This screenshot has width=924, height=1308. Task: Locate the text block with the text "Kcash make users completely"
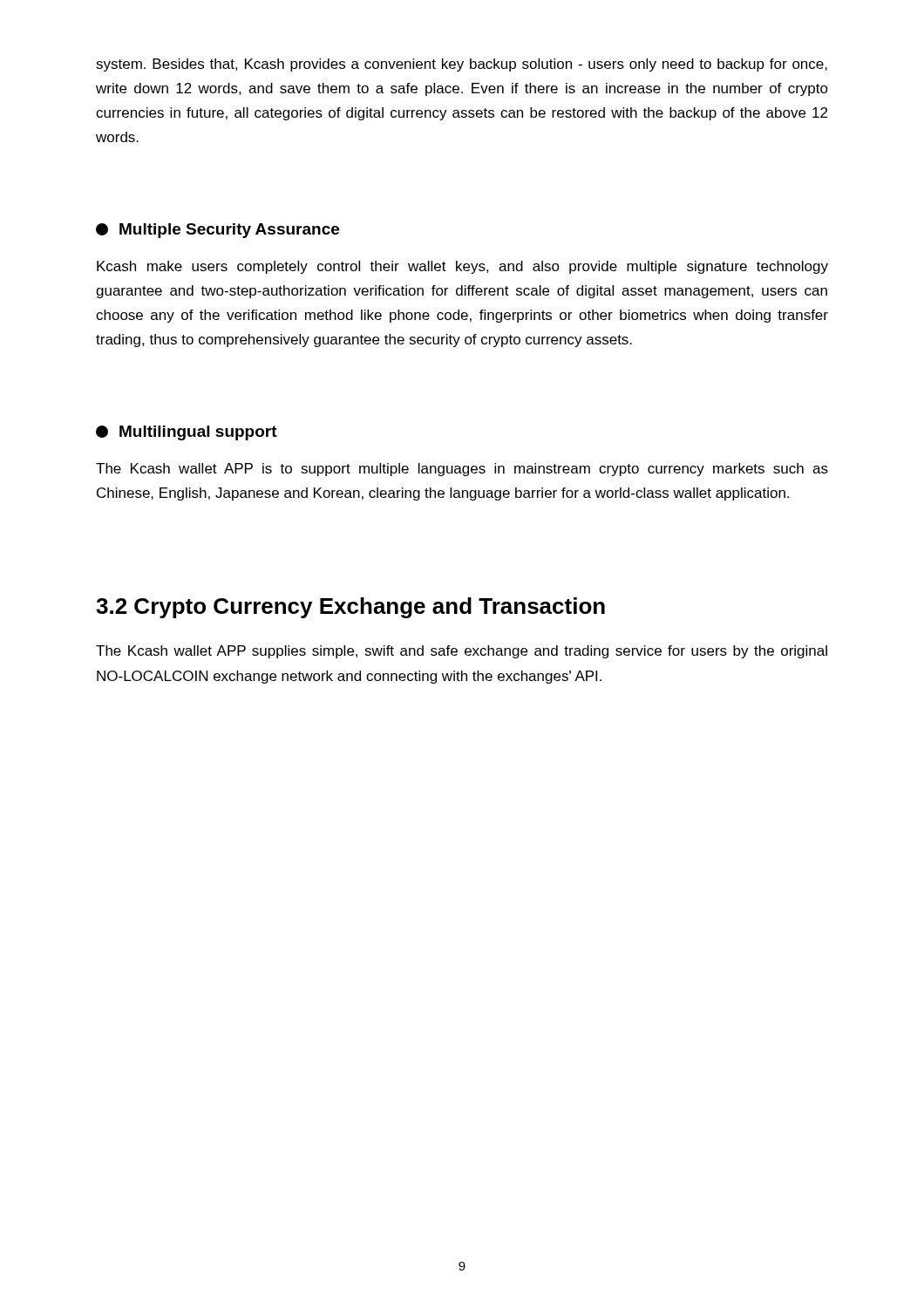[x=462, y=303]
